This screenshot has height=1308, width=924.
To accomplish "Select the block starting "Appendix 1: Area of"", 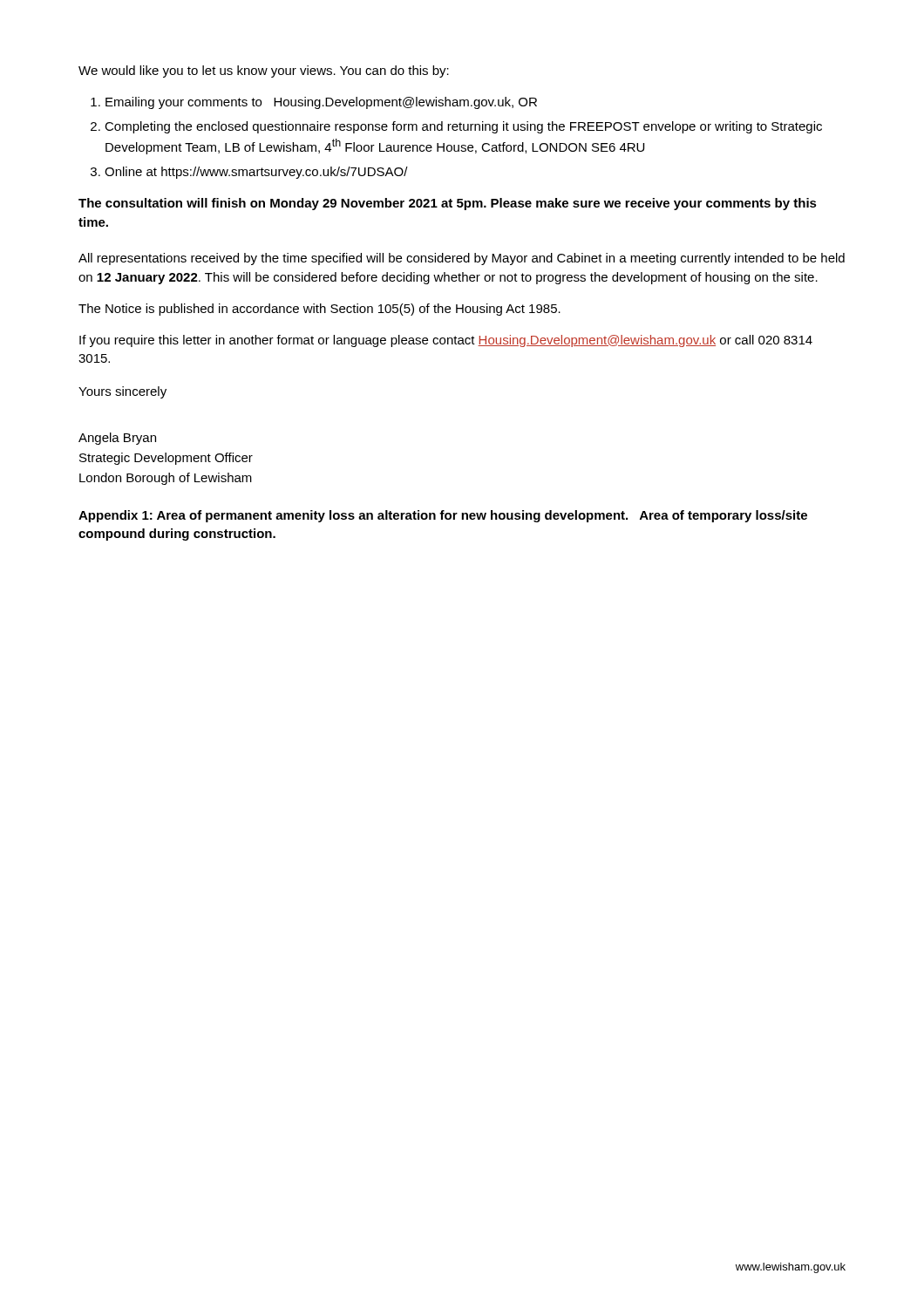I will [443, 524].
